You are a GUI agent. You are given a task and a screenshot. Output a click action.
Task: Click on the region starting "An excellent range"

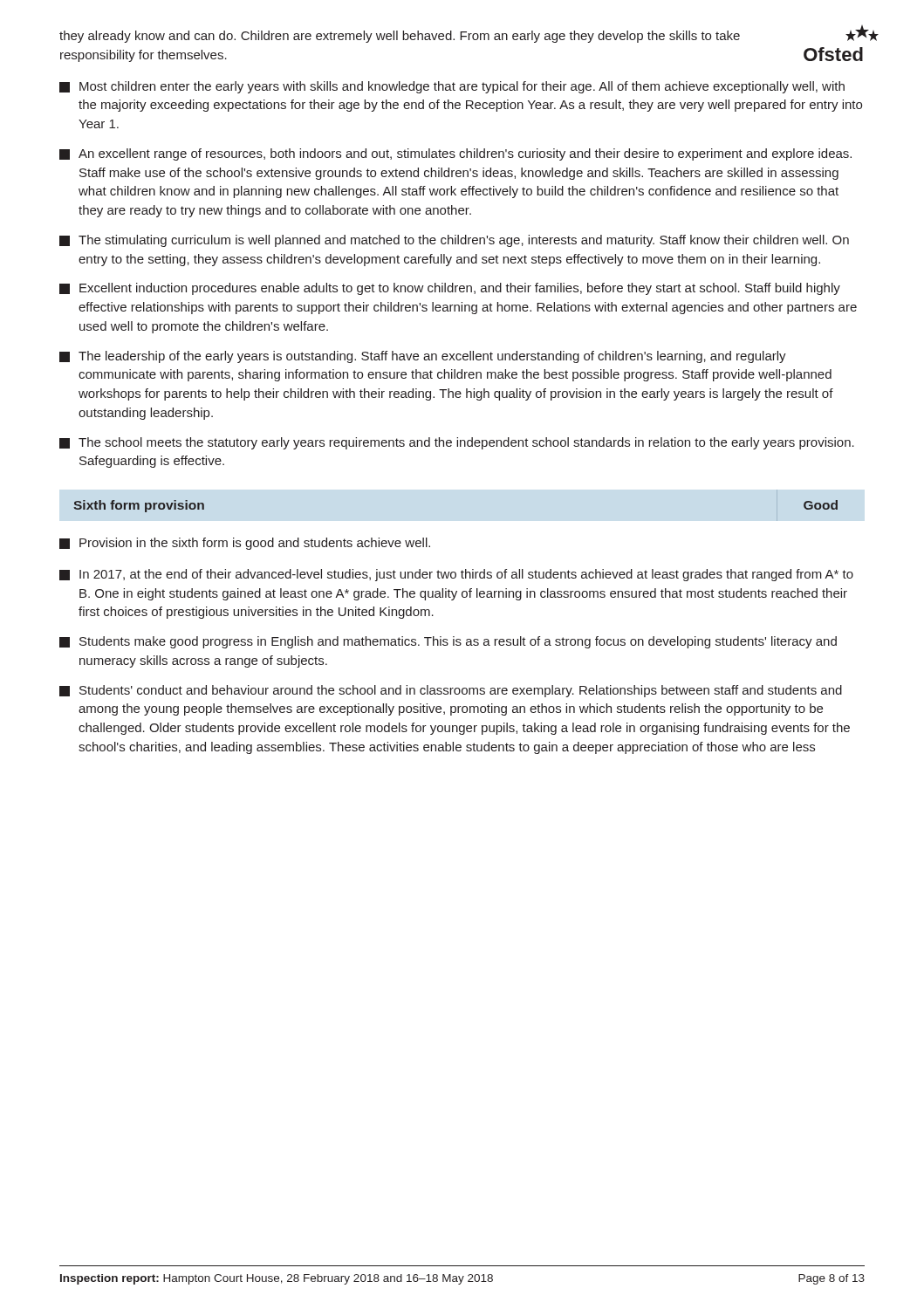462,182
